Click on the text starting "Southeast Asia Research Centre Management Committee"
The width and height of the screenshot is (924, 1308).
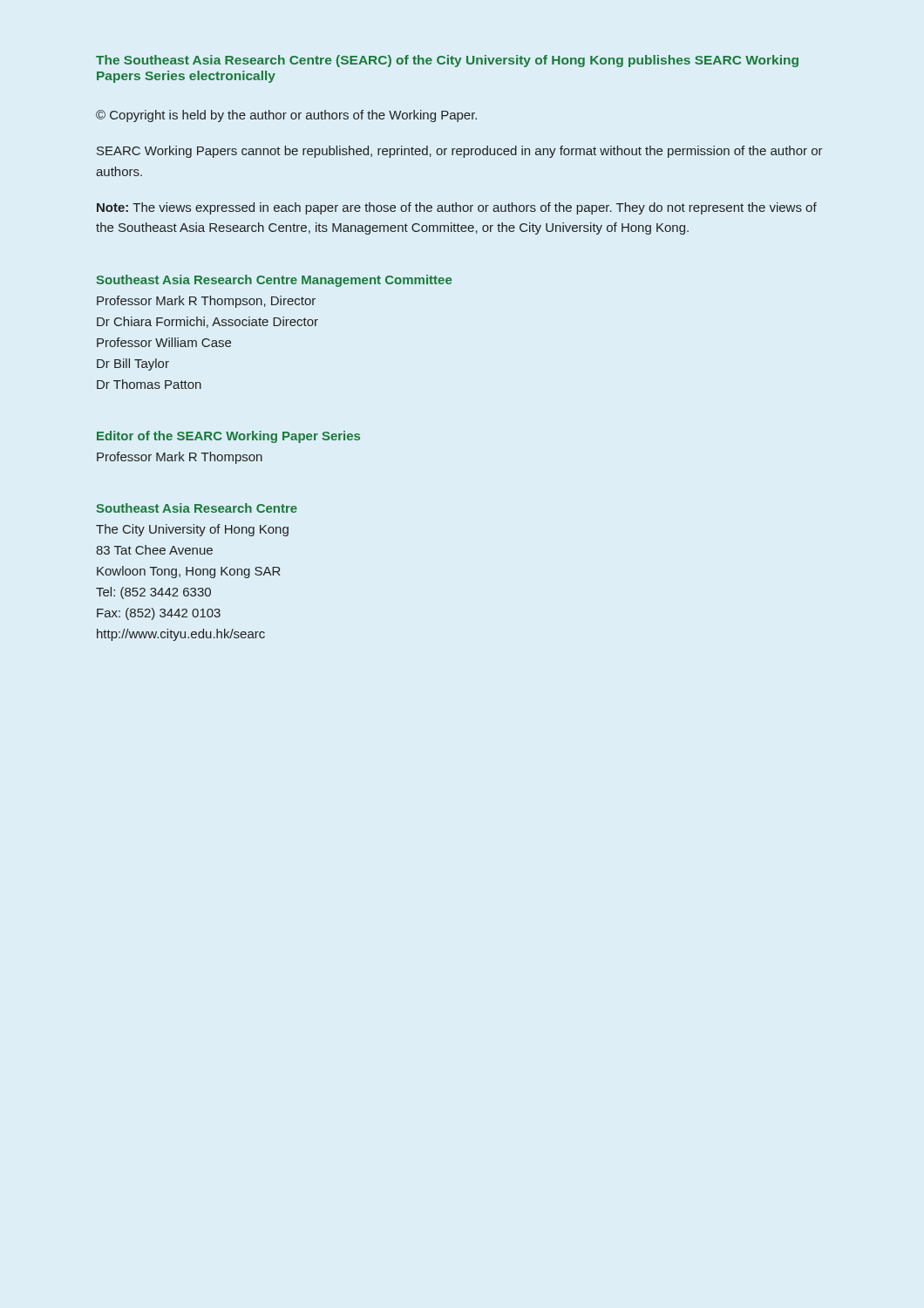tap(274, 280)
